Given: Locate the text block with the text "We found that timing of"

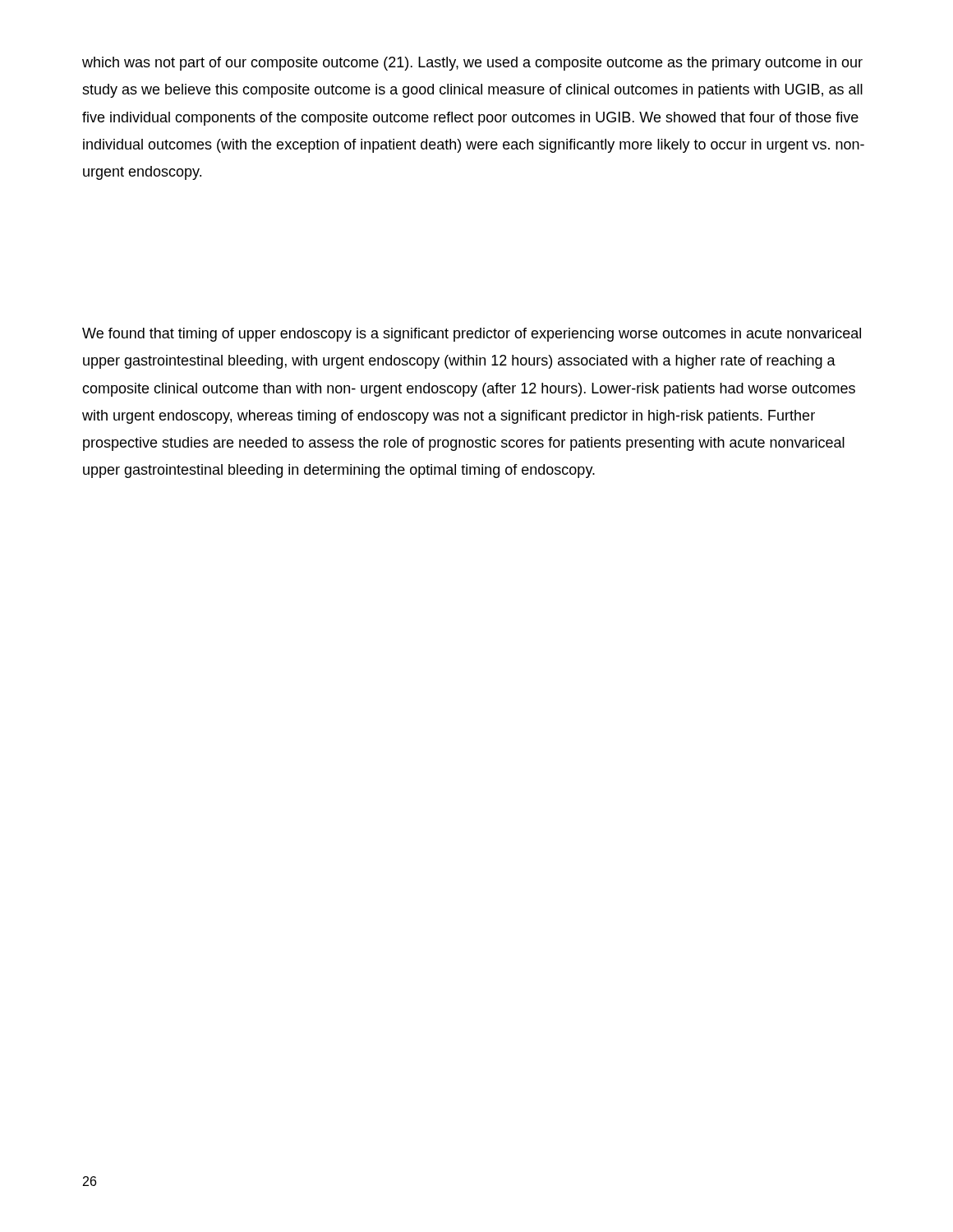Looking at the screenshot, I should (x=472, y=402).
